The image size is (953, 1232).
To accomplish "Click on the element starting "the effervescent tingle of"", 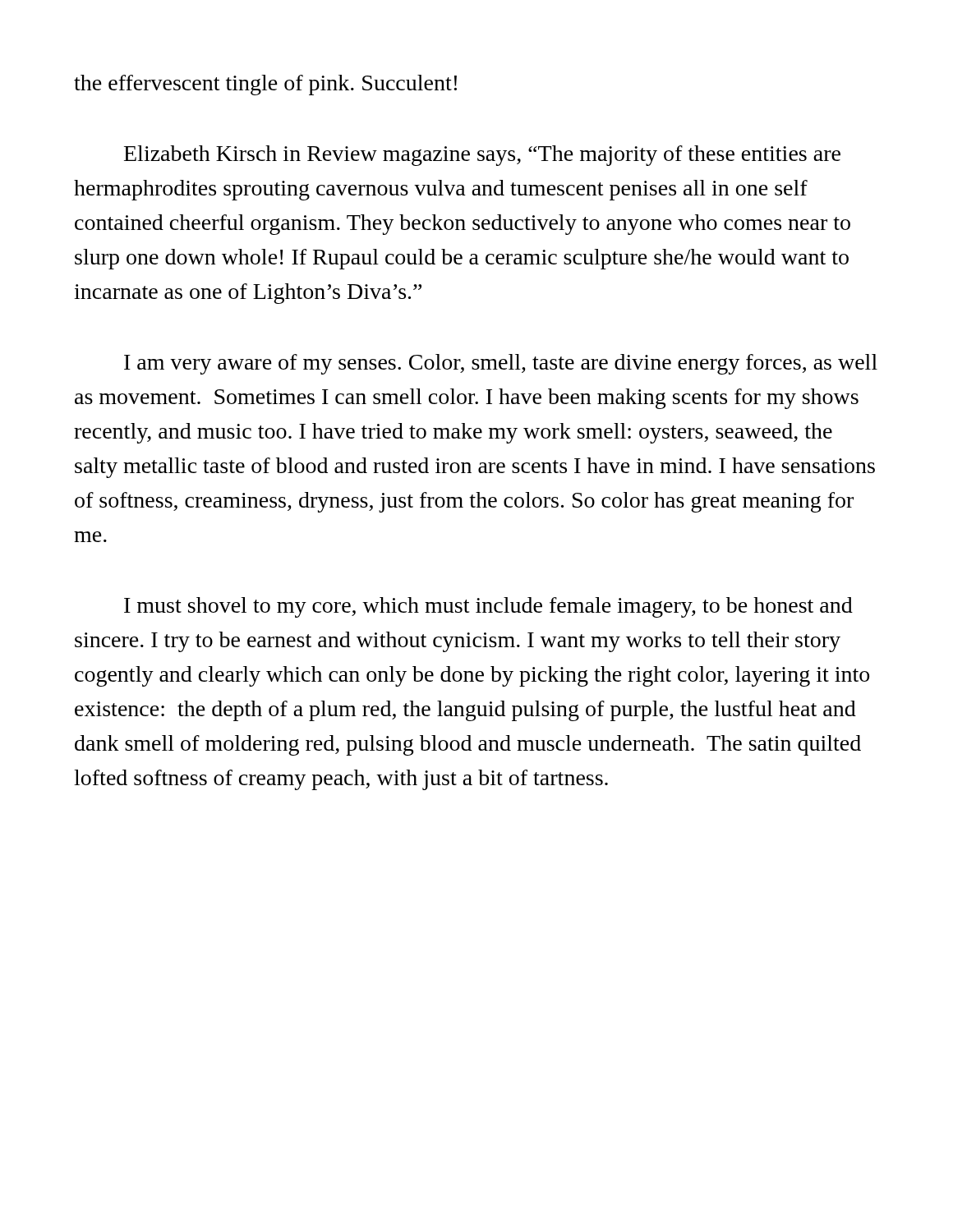I will point(267,83).
